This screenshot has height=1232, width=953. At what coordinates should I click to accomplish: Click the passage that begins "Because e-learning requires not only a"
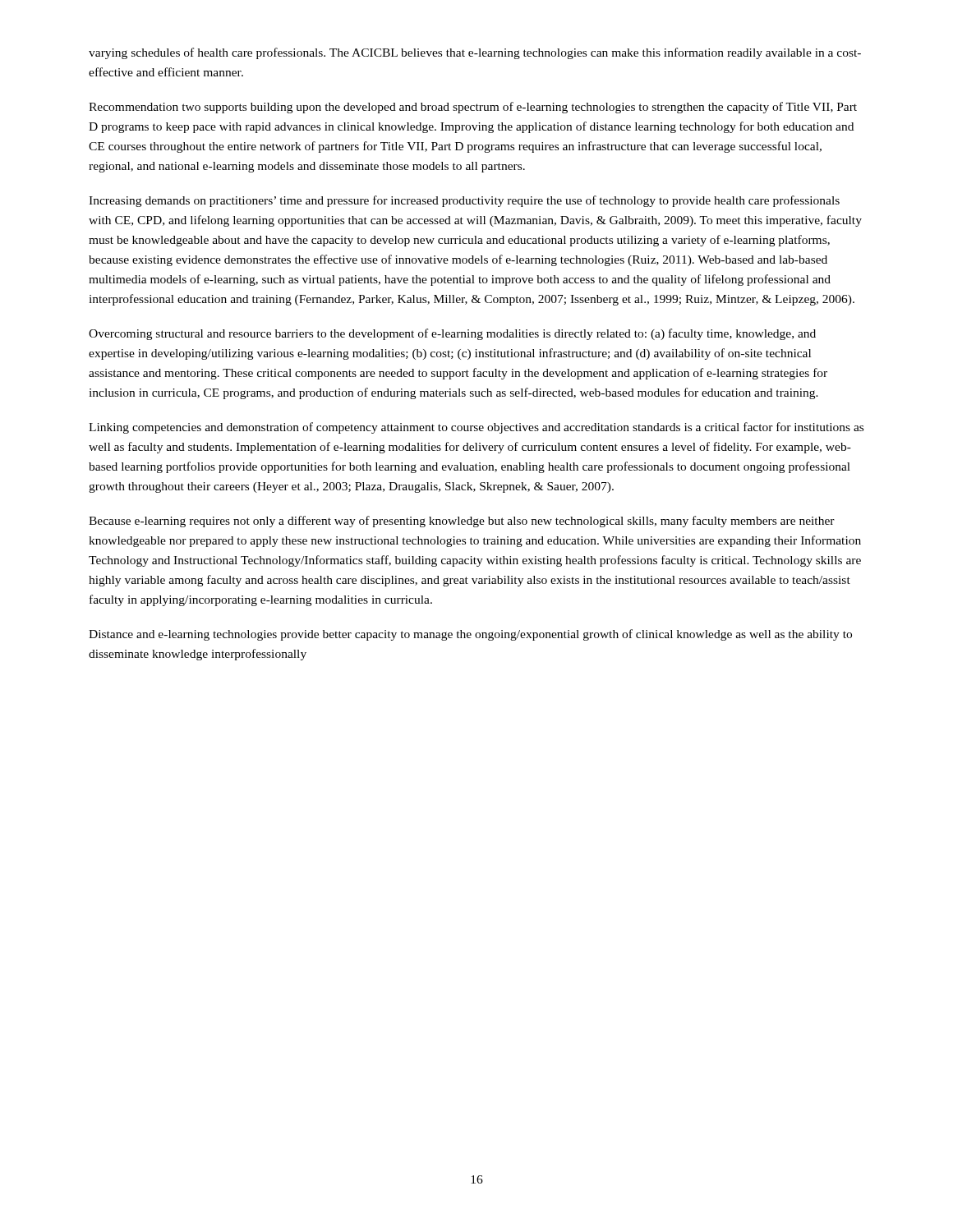point(475,560)
